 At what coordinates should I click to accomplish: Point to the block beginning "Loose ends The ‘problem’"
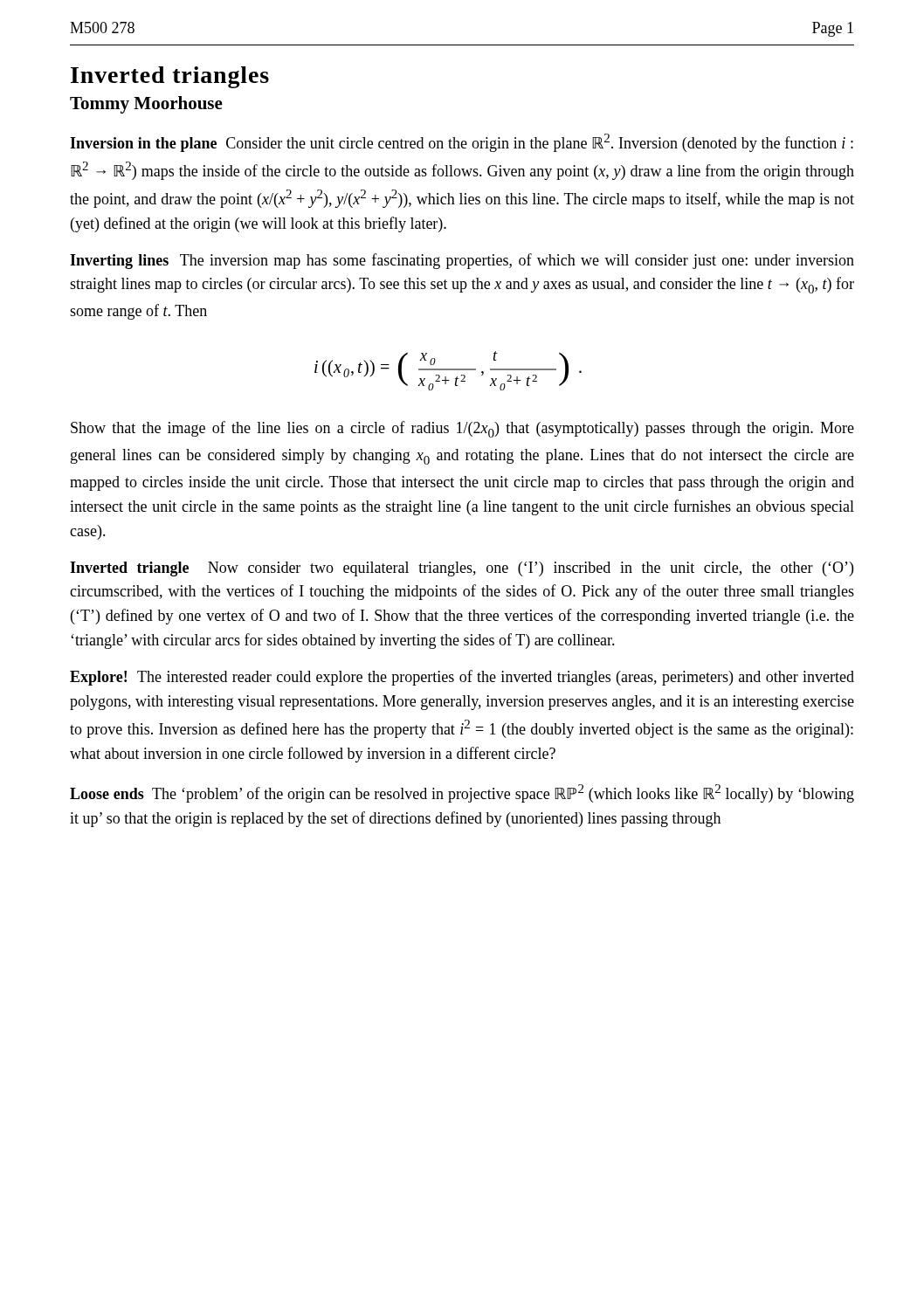coord(462,805)
